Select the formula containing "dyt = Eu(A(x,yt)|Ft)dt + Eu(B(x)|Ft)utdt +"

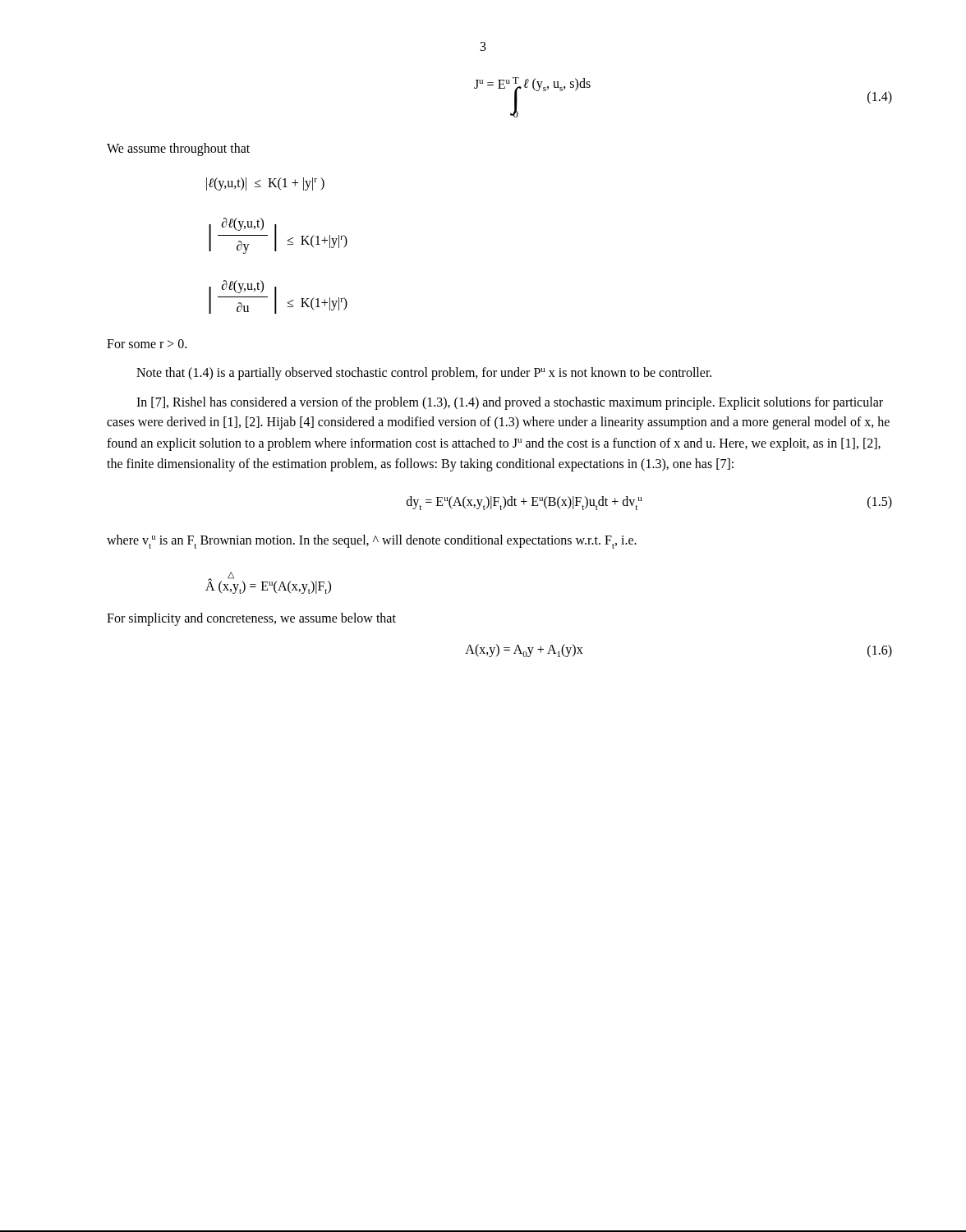pos(499,502)
